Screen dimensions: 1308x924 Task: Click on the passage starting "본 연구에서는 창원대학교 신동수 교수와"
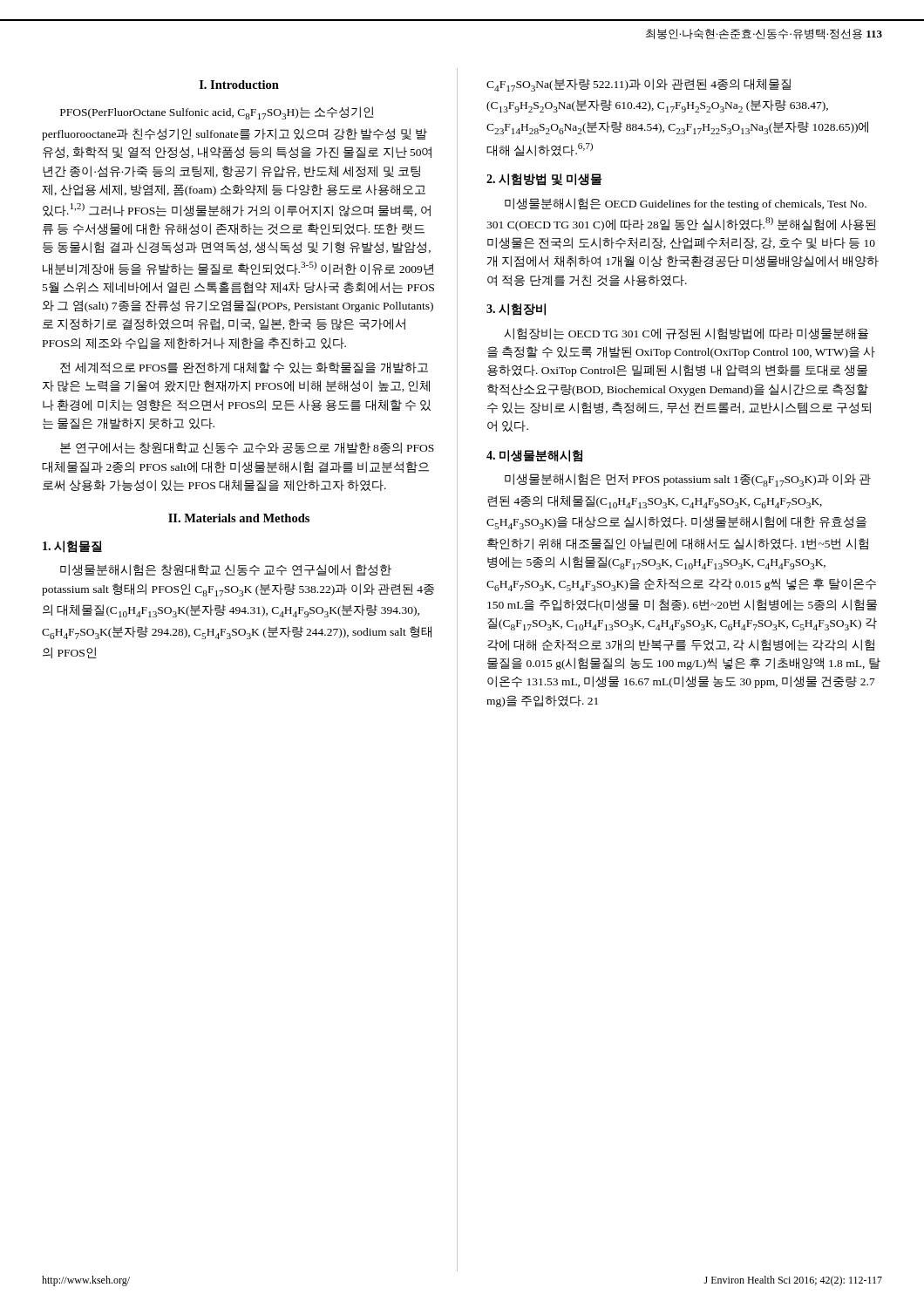coord(239,467)
